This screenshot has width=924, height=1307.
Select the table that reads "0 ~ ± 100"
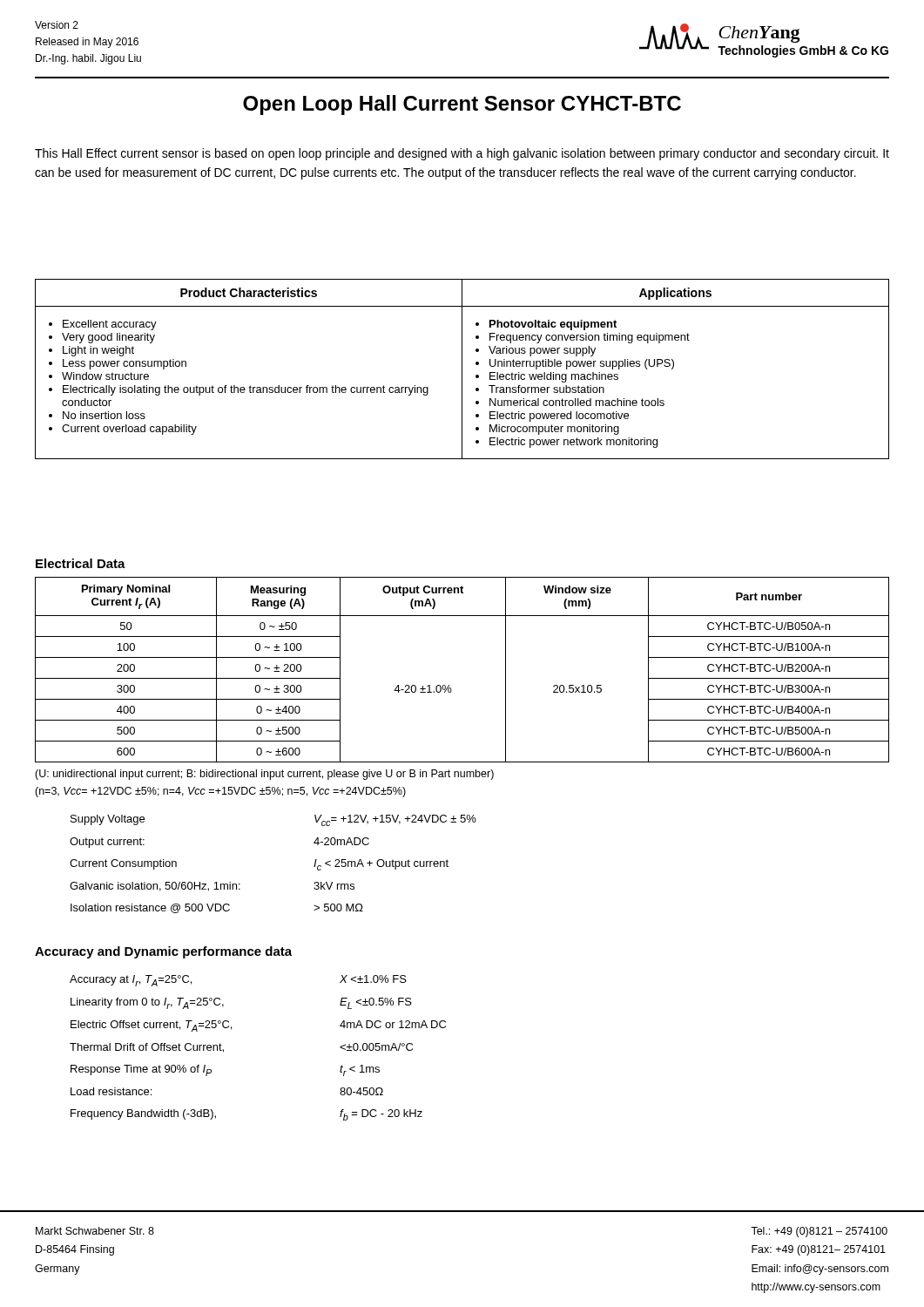[x=462, y=669]
